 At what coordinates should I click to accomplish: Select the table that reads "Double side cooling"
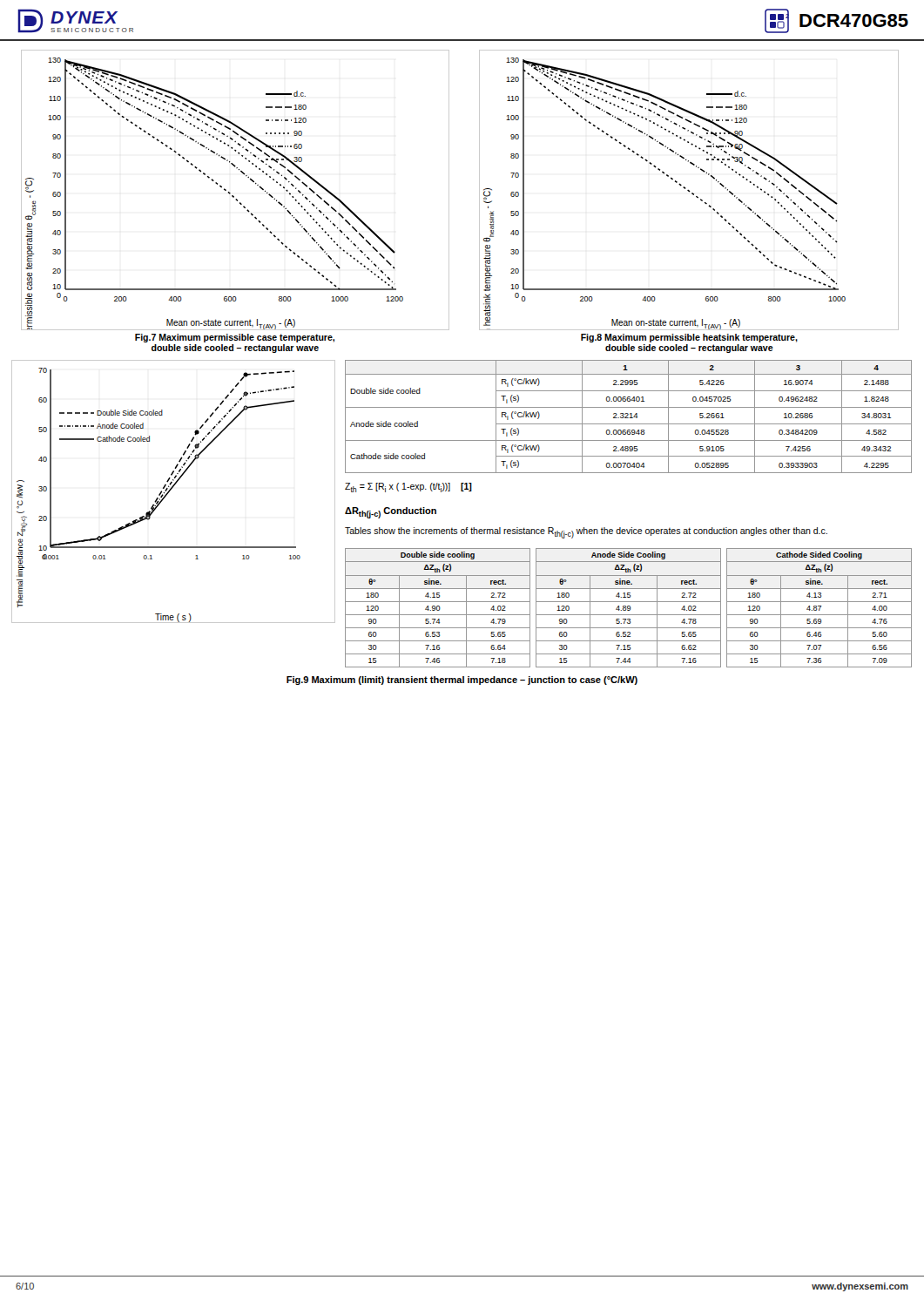[628, 607]
